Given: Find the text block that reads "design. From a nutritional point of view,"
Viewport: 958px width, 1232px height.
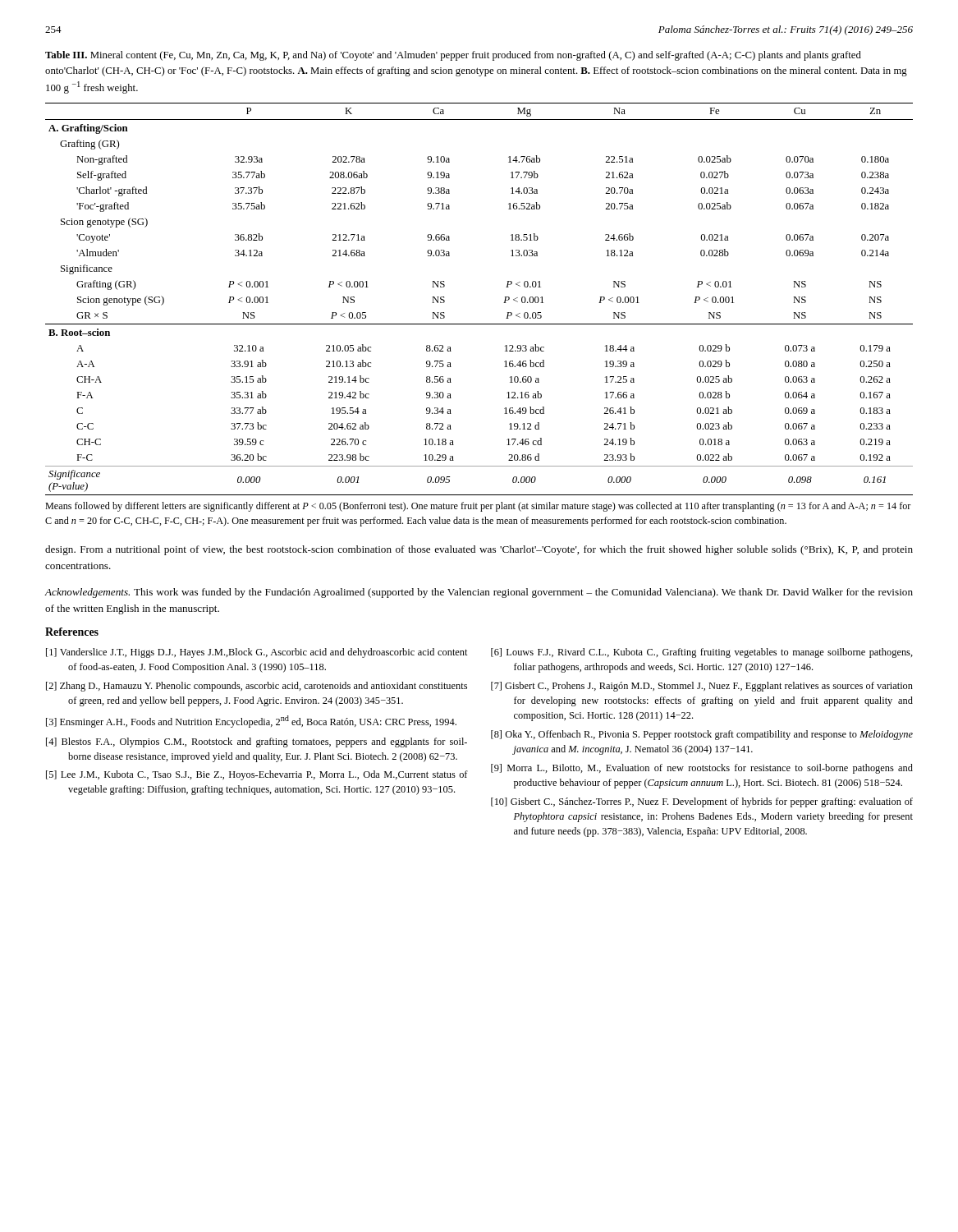Looking at the screenshot, I should (x=479, y=557).
